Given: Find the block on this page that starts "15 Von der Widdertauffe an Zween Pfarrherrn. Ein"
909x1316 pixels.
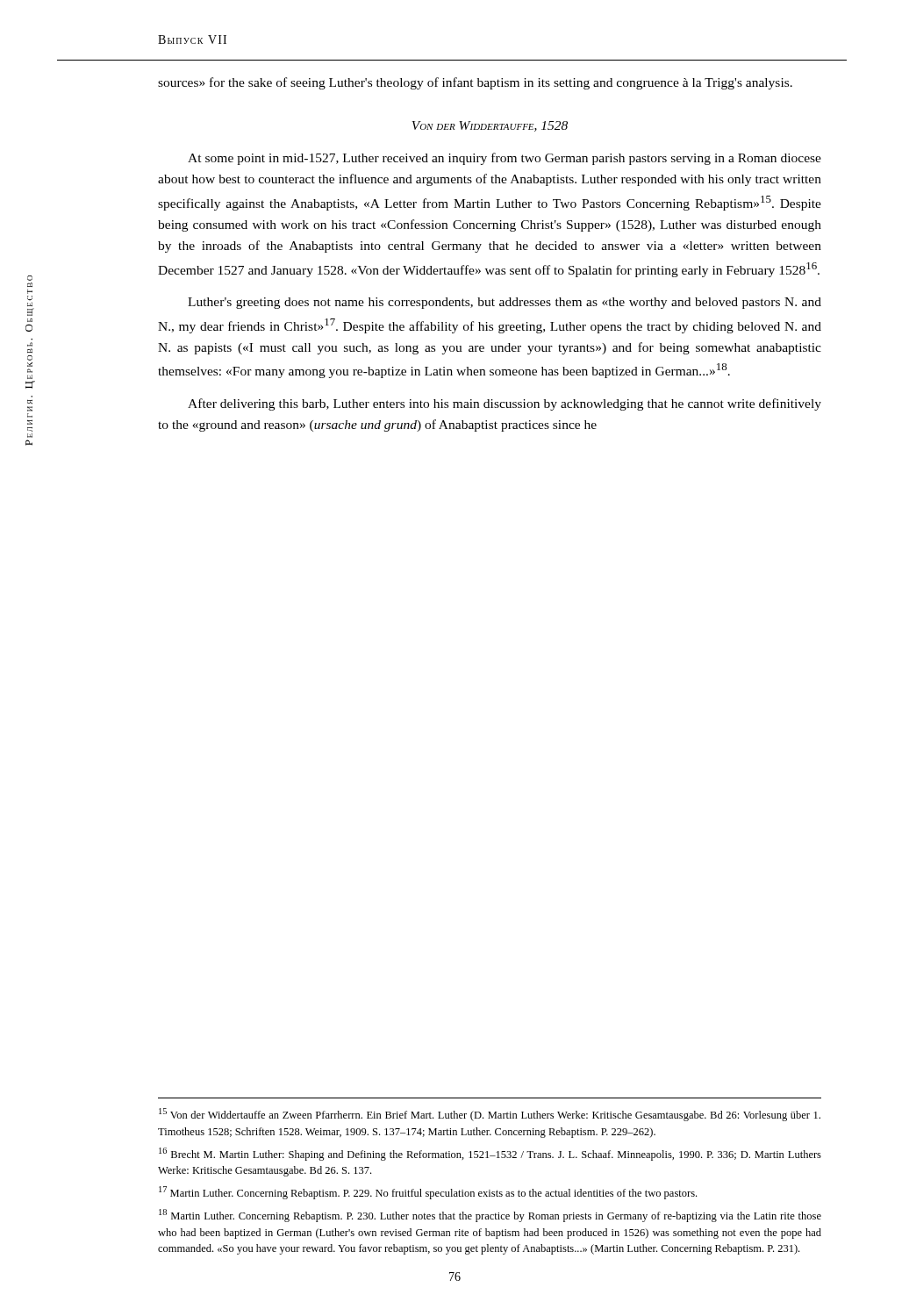Looking at the screenshot, I should pos(490,1181).
